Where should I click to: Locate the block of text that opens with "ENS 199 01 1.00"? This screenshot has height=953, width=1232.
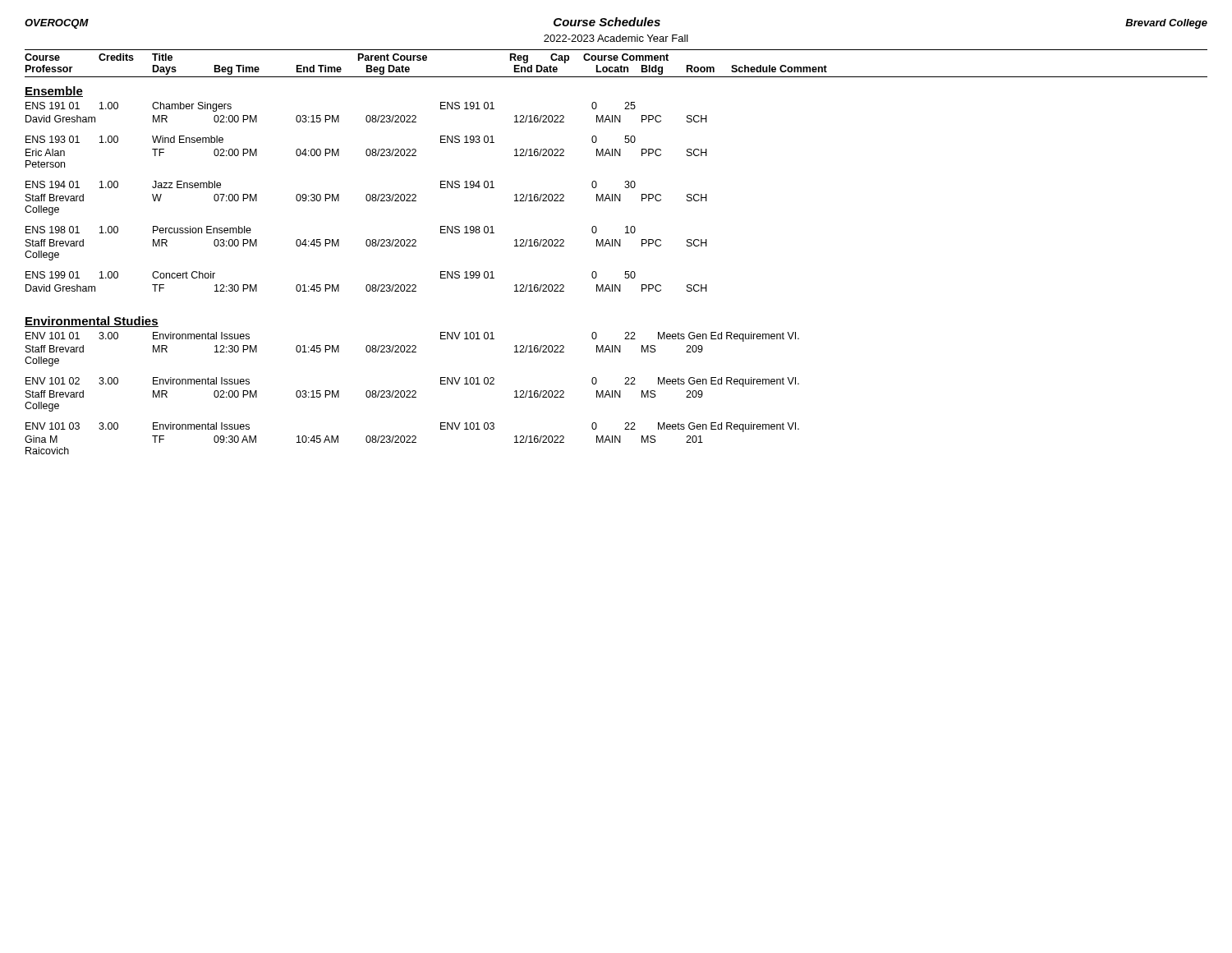tap(341, 275)
